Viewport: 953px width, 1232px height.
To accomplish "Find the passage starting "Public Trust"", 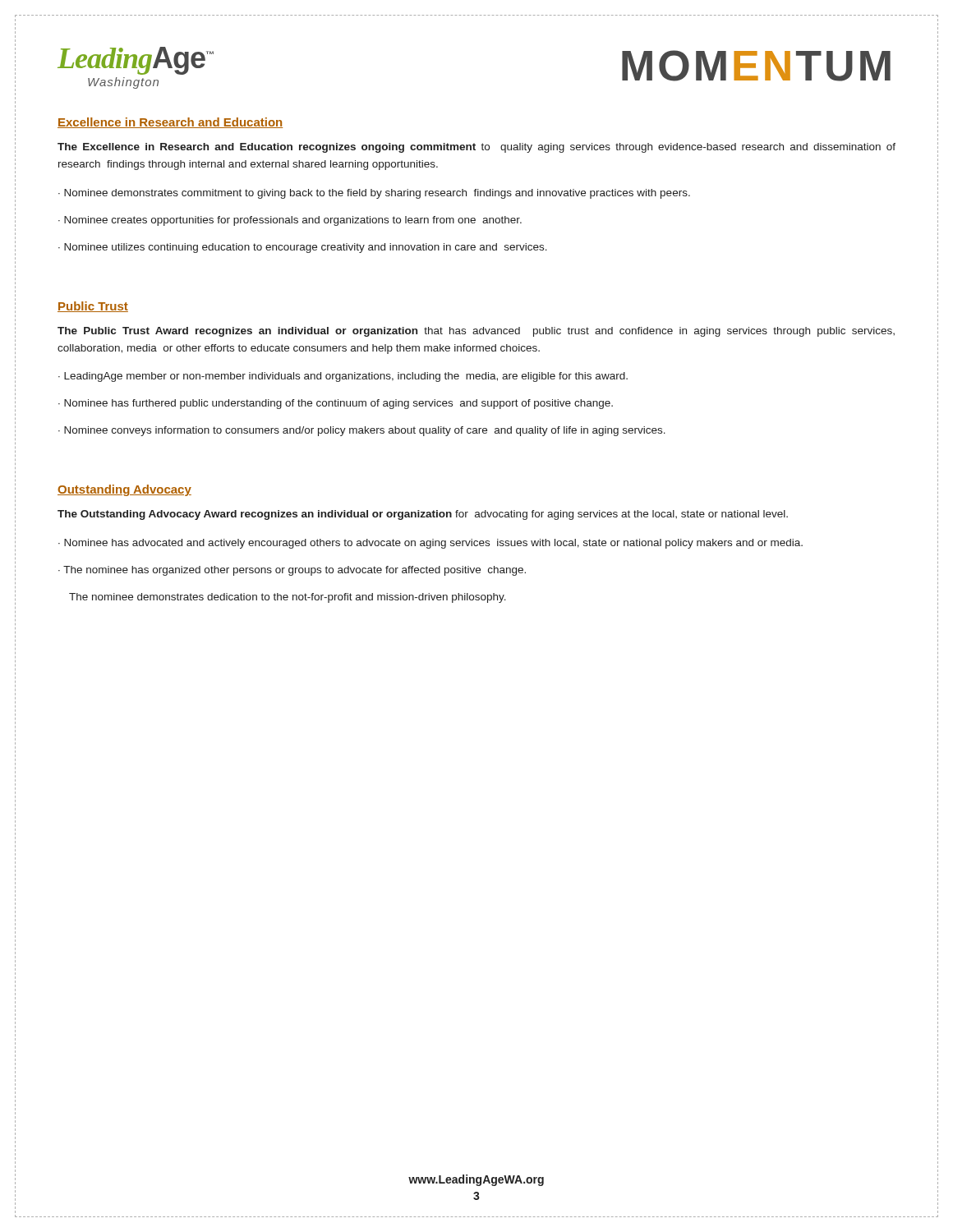I will (x=93, y=306).
